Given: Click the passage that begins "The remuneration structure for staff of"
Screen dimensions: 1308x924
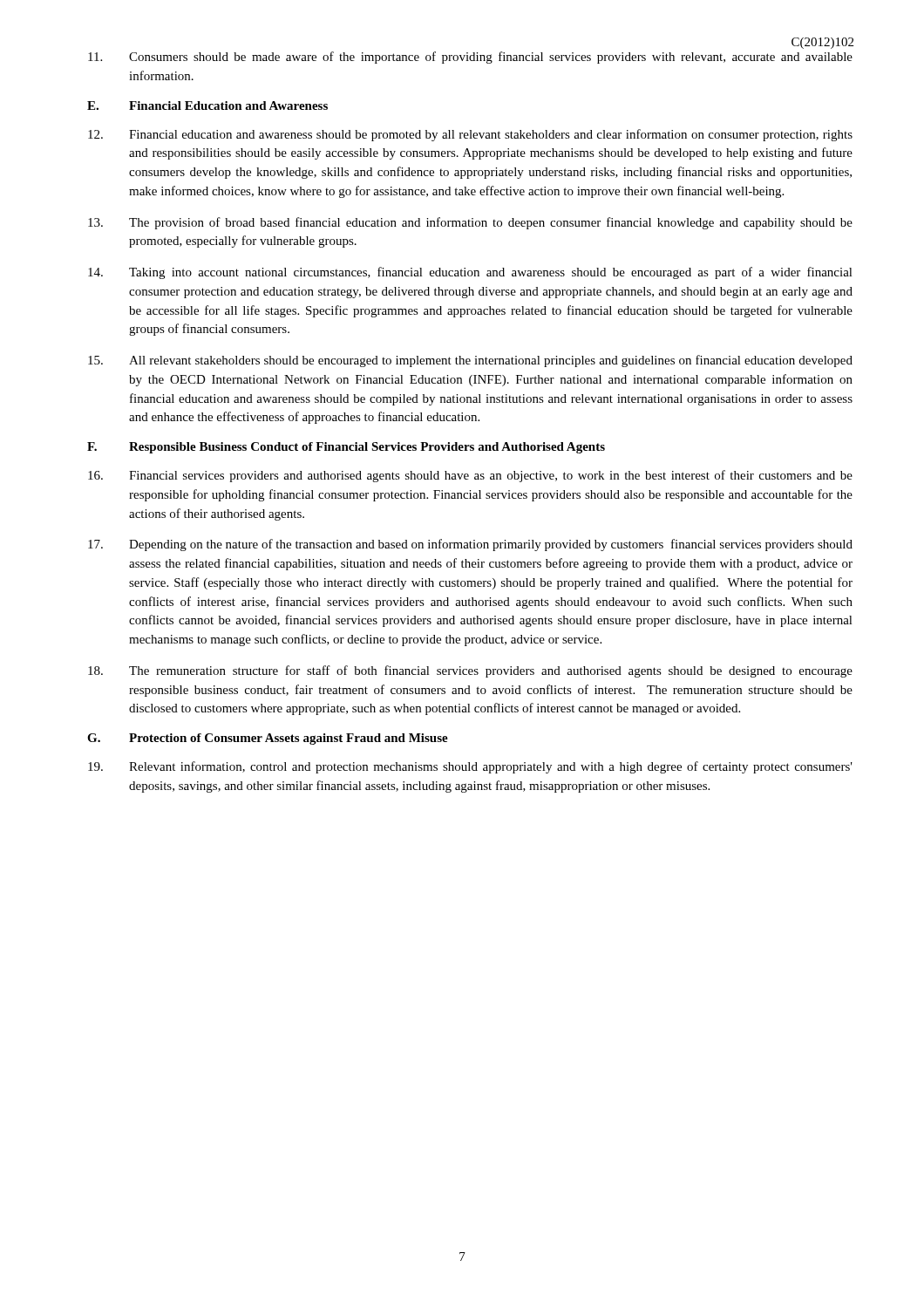Looking at the screenshot, I should 470,690.
